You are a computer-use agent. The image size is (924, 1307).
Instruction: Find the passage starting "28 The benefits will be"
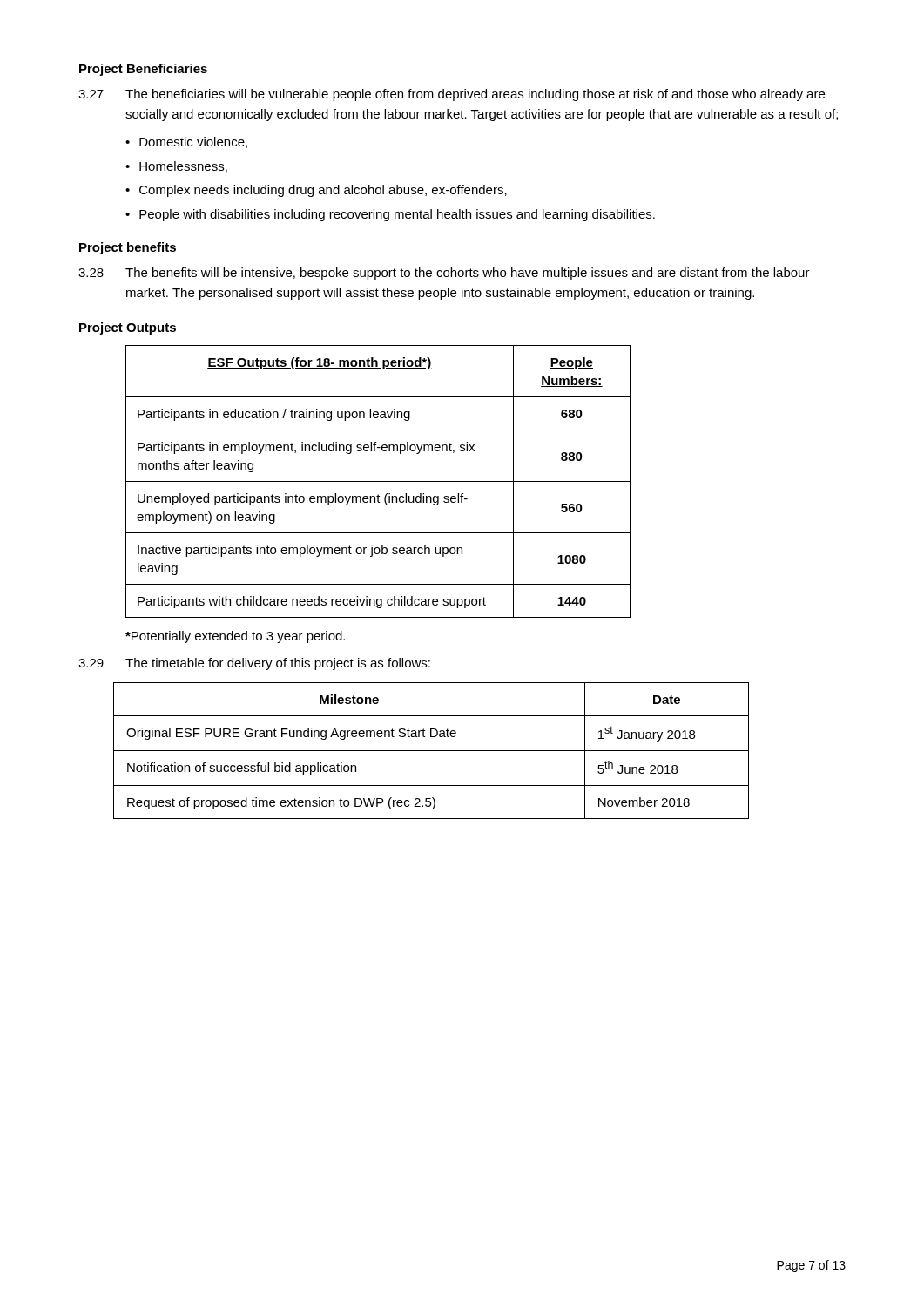point(462,283)
